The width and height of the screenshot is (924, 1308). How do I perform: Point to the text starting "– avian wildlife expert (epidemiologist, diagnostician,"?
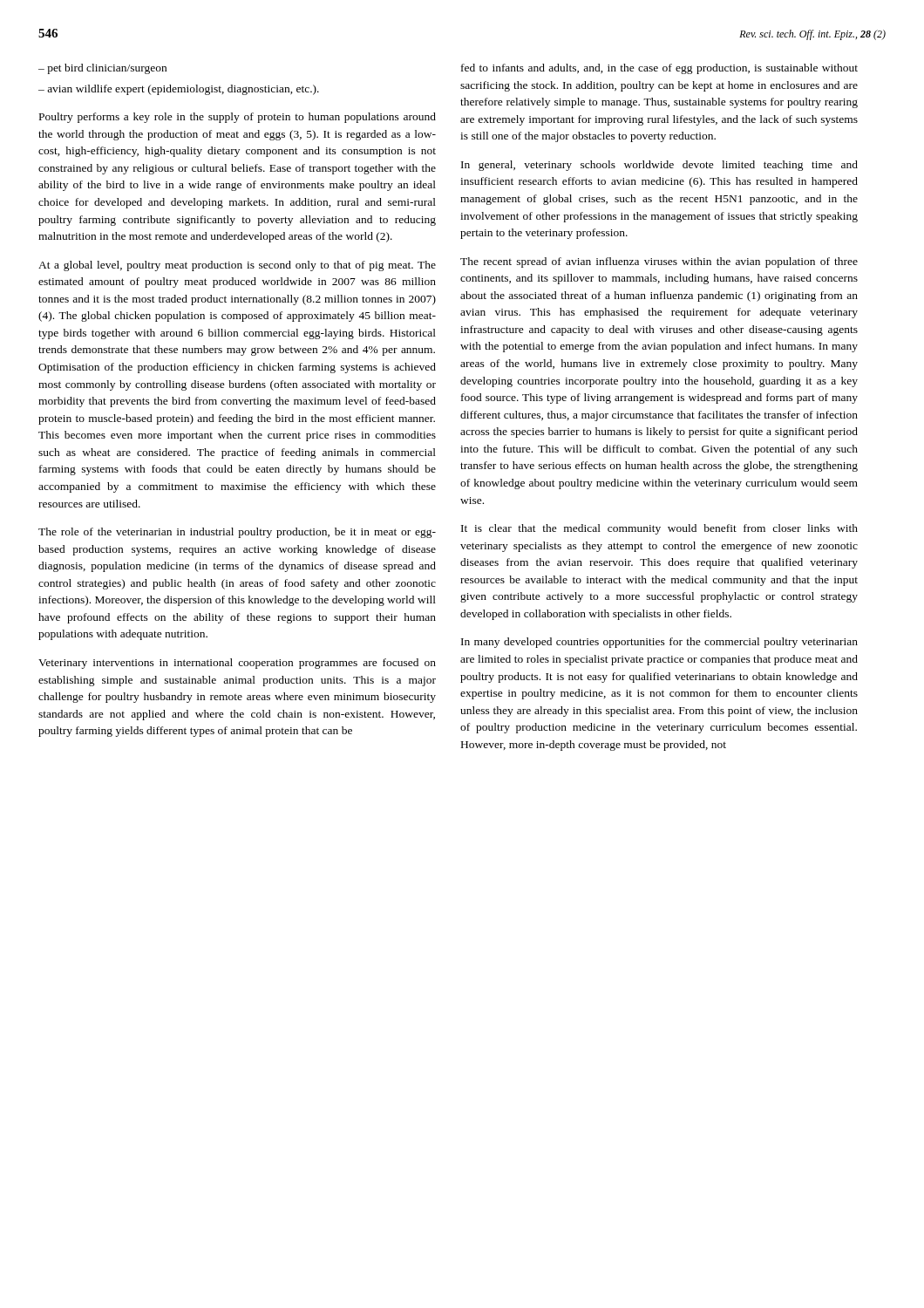[179, 88]
